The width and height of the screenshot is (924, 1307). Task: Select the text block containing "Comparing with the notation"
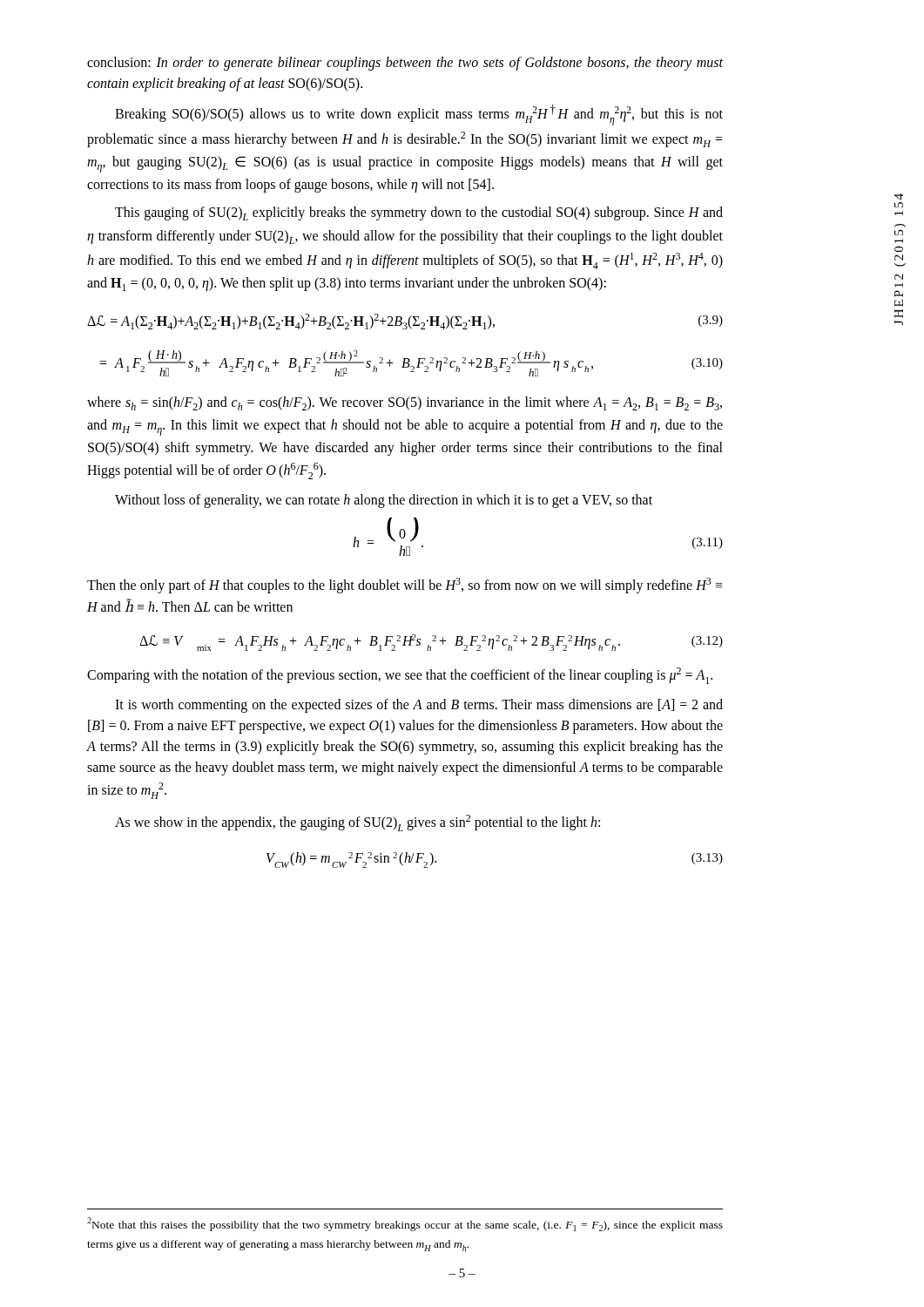click(400, 675)
